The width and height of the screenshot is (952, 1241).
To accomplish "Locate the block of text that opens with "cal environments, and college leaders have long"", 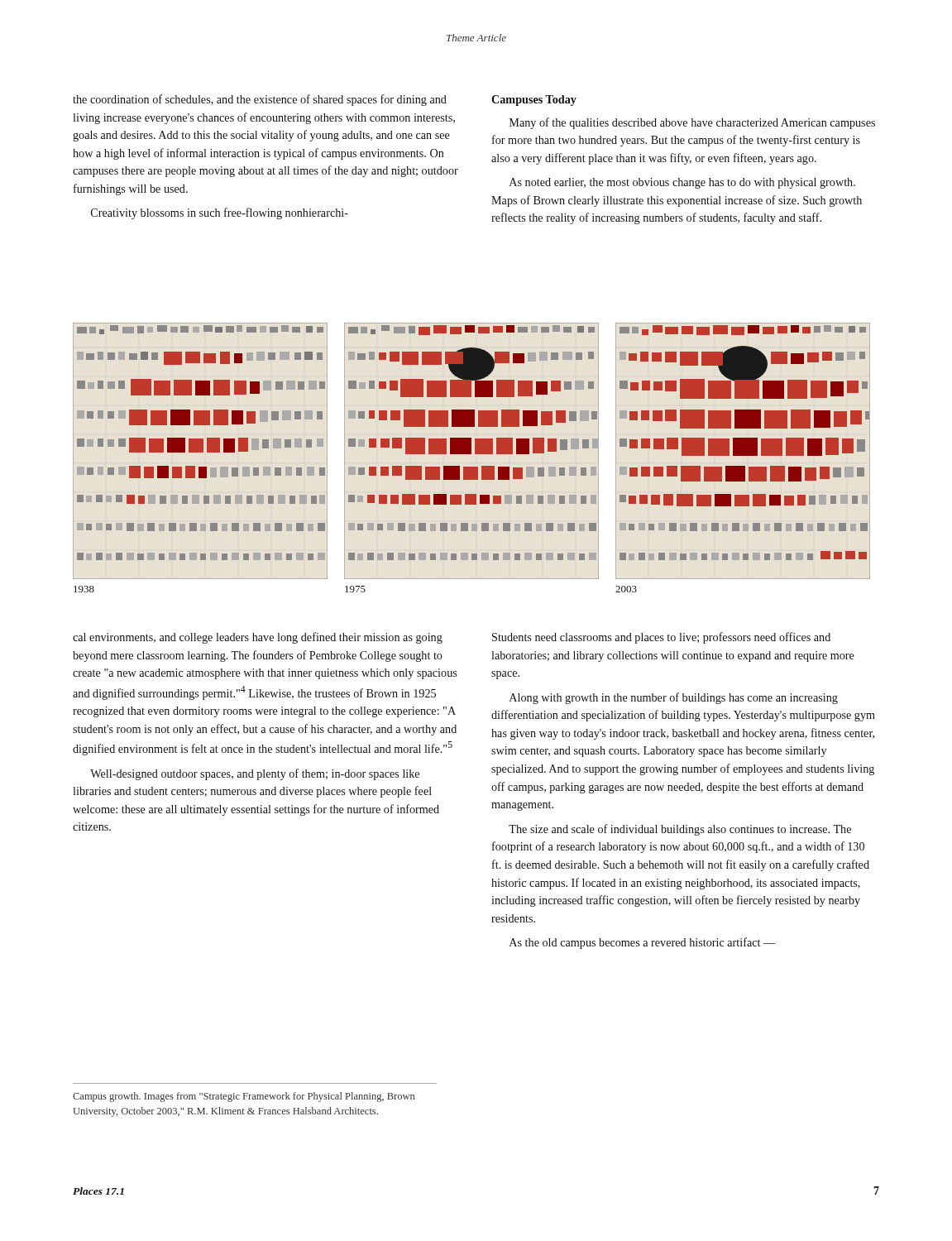I will 266,733.
